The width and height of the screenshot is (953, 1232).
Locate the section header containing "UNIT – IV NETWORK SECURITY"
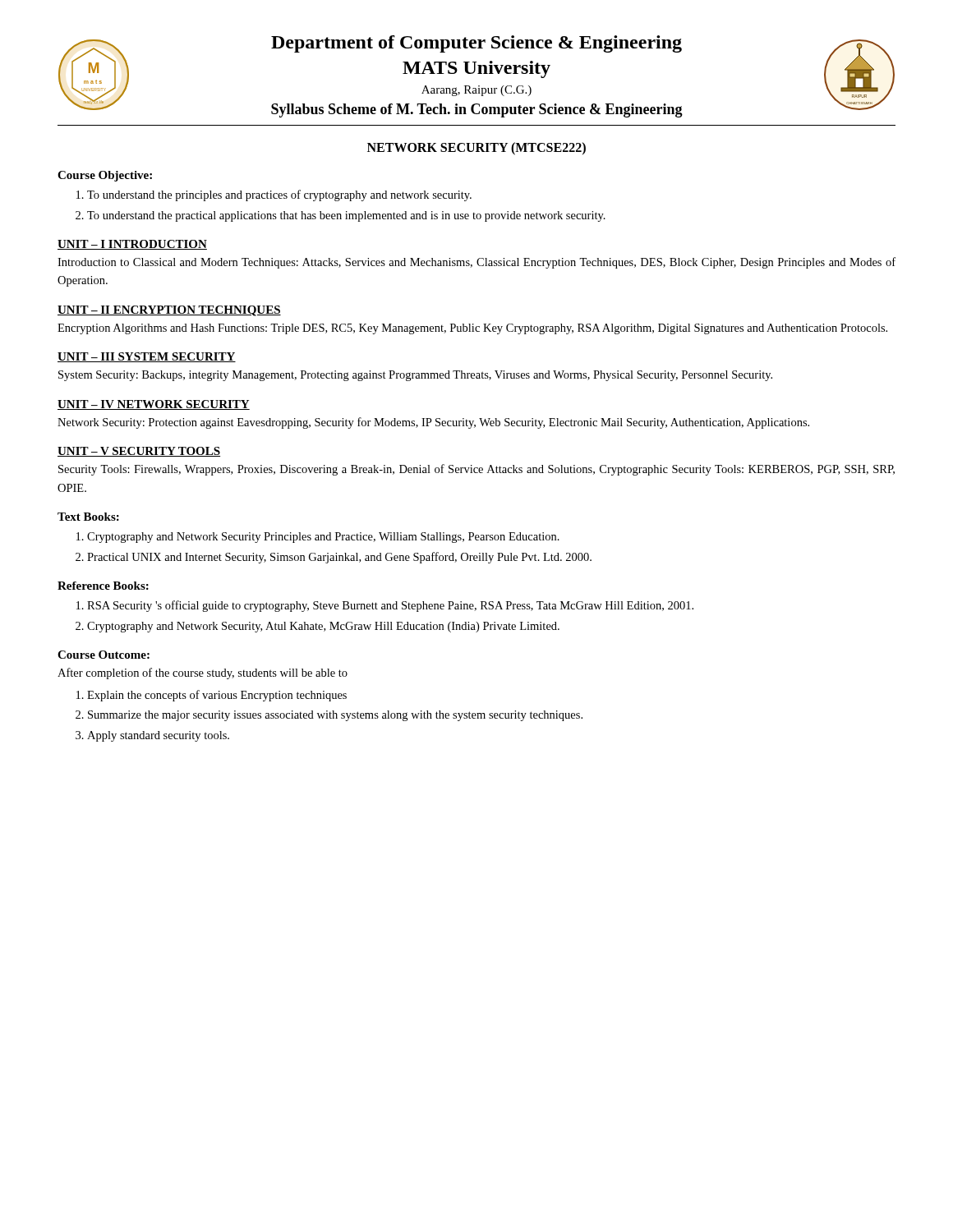click(153, 404)
